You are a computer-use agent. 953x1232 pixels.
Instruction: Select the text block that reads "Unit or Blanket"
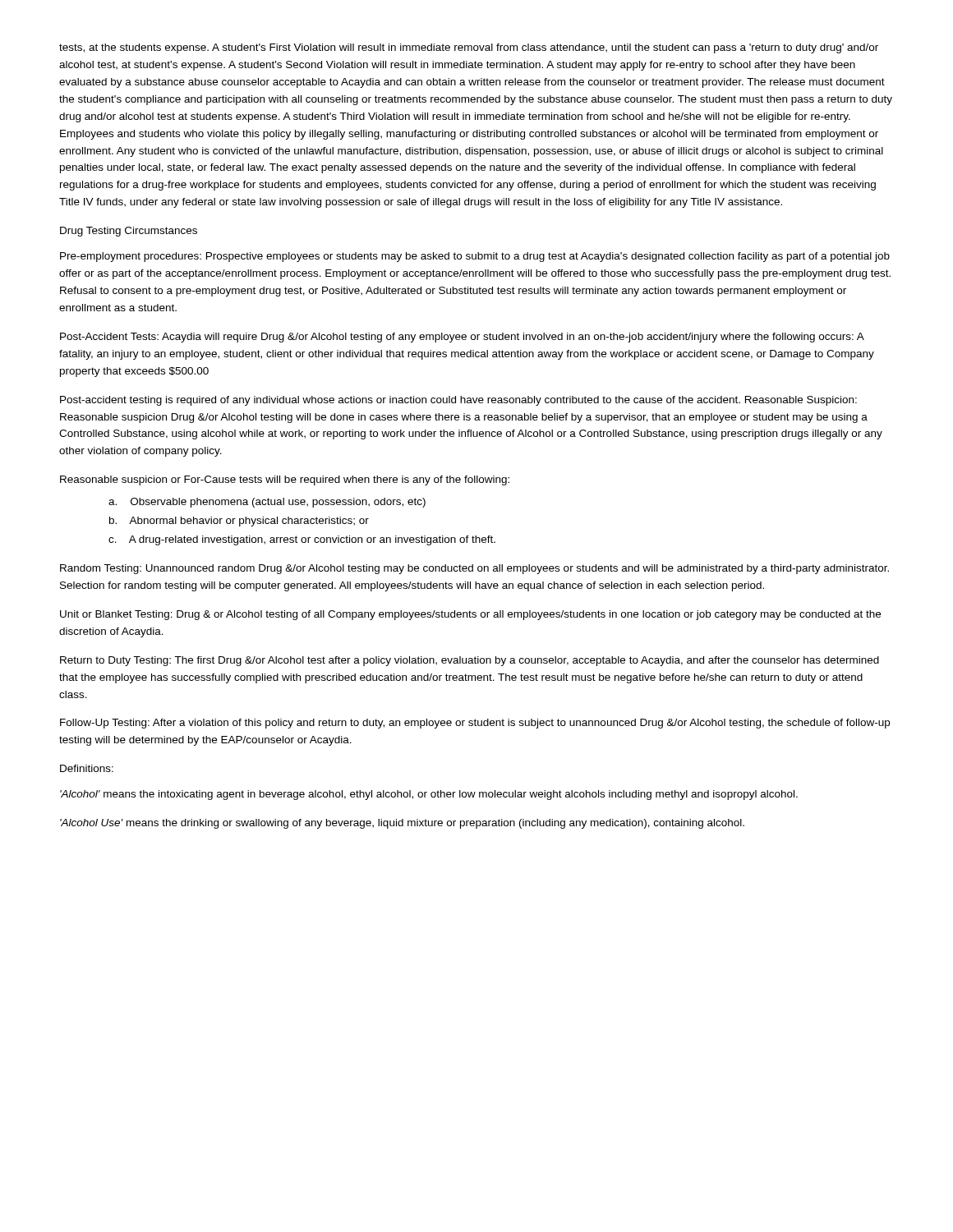click(x=470, y=622)
